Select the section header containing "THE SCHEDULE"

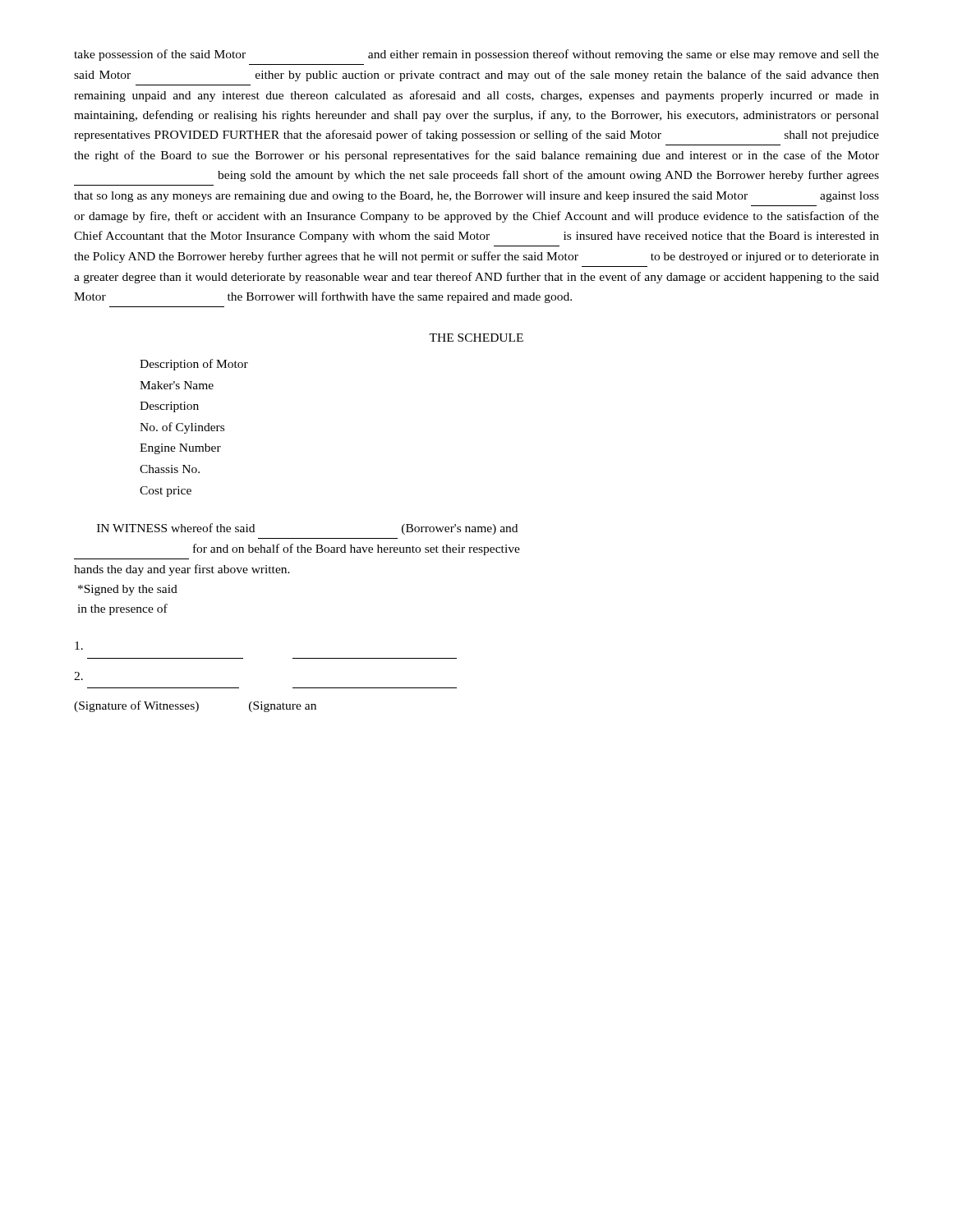click(476, 337)
